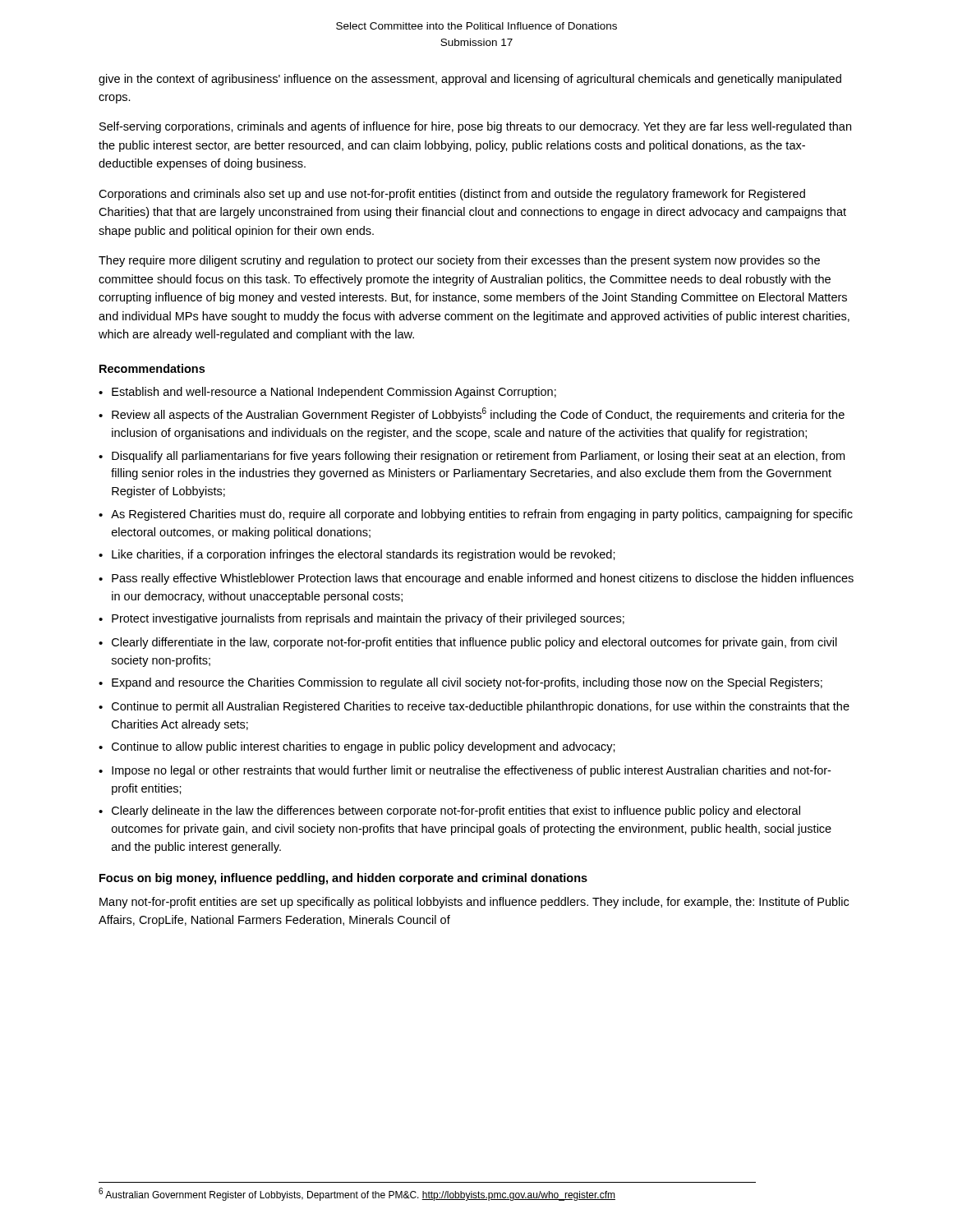Screen dimensions: 1232x953
Task: Locate the block of text that opens with "Many not-for-profit entities are set"
Action: (x=474, y=911)
